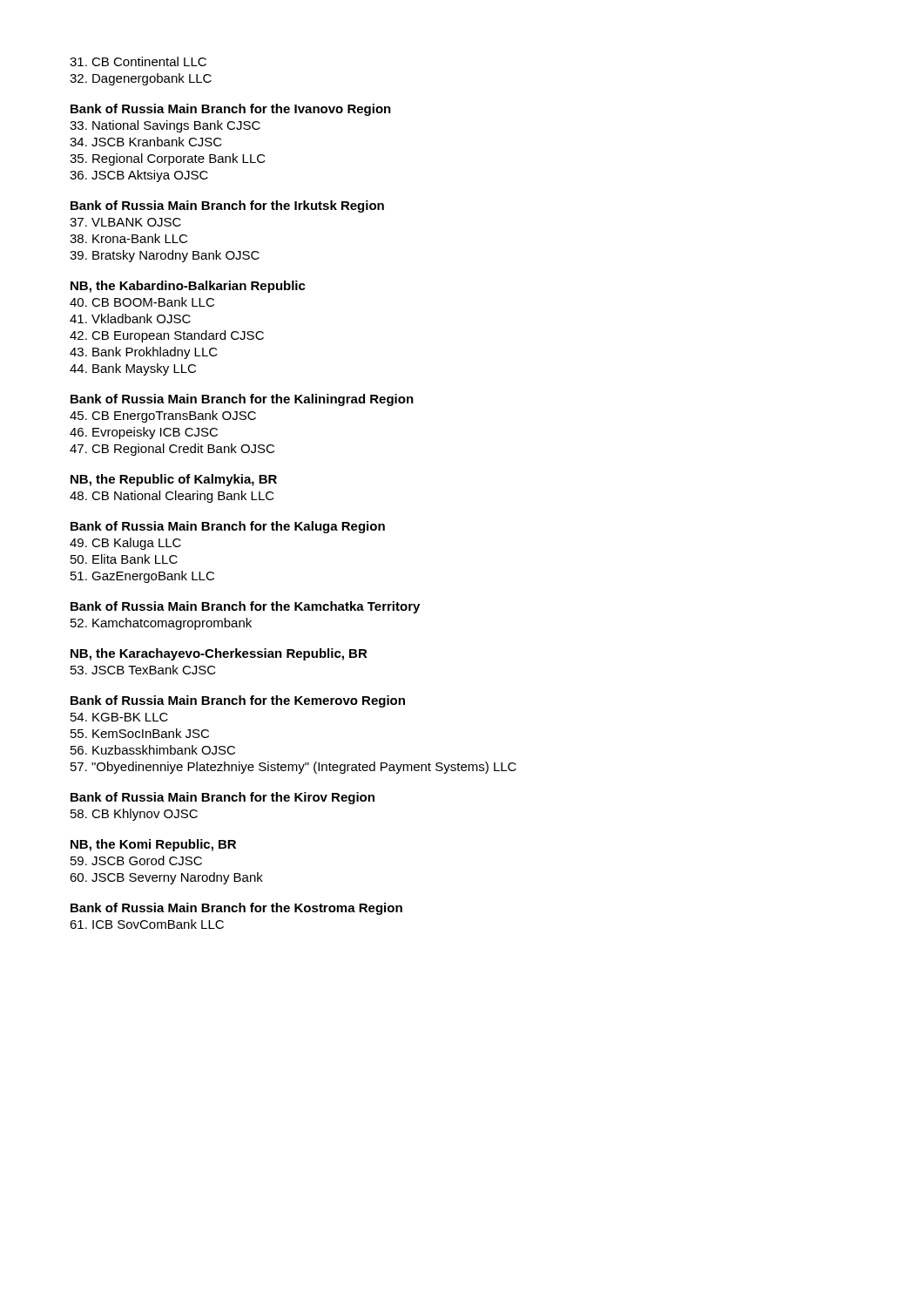
Task: Locate the region starting "Bank of Russia Main Branch for the Kaliningrad"
Action: click(242, 399)
